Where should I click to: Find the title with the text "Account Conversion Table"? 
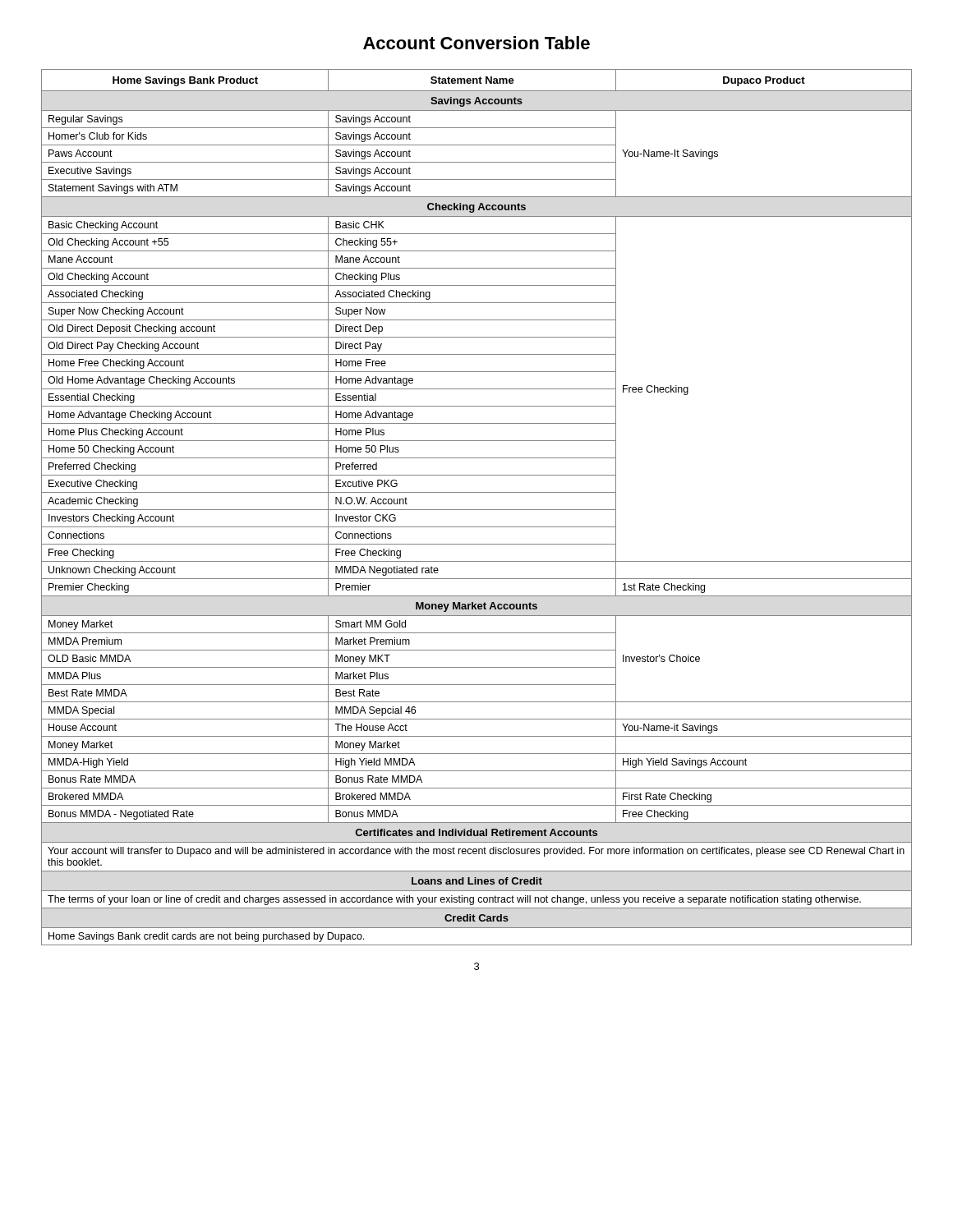tap(476, 43)
